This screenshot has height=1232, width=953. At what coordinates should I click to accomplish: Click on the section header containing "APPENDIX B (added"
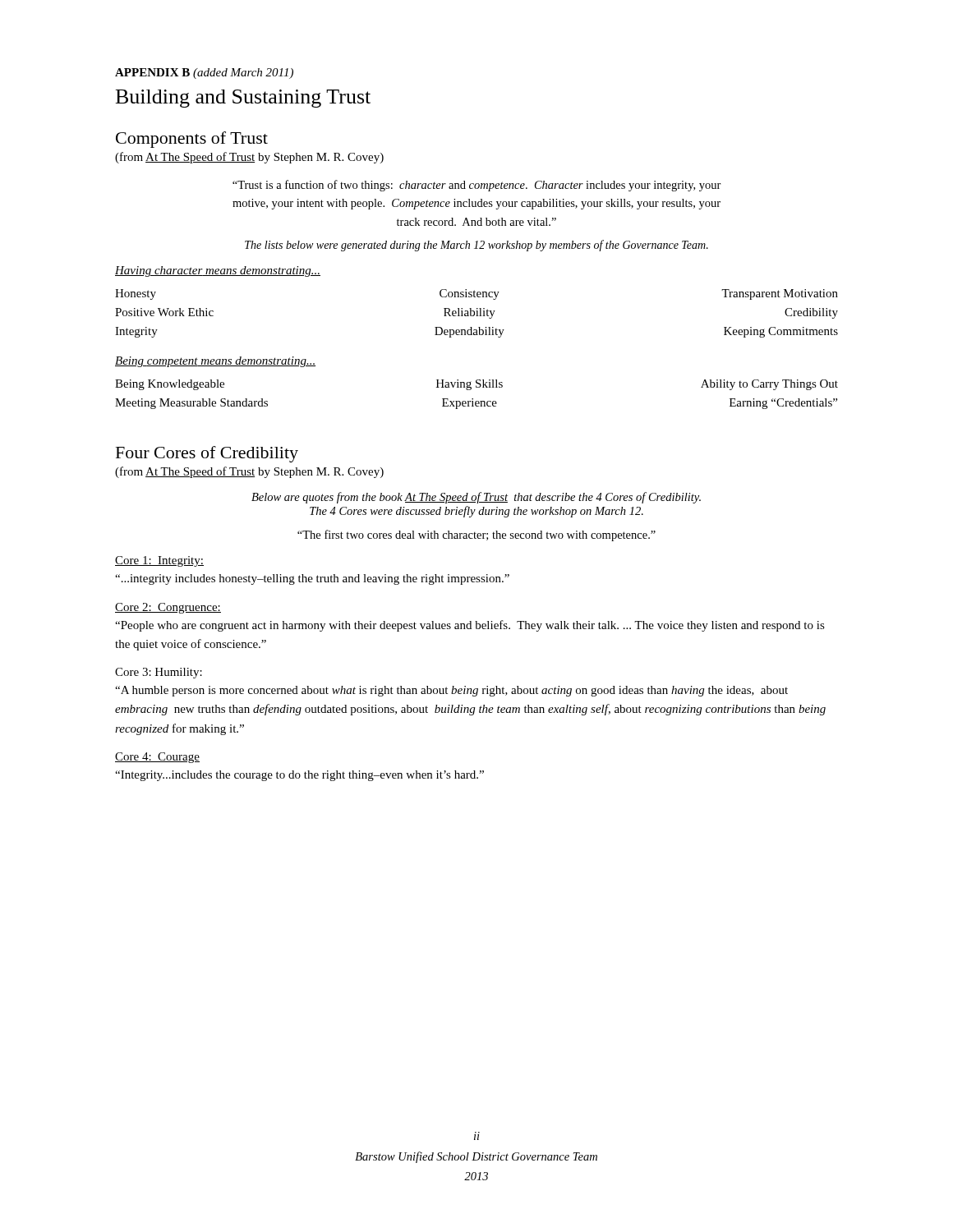tap(204, 72)
